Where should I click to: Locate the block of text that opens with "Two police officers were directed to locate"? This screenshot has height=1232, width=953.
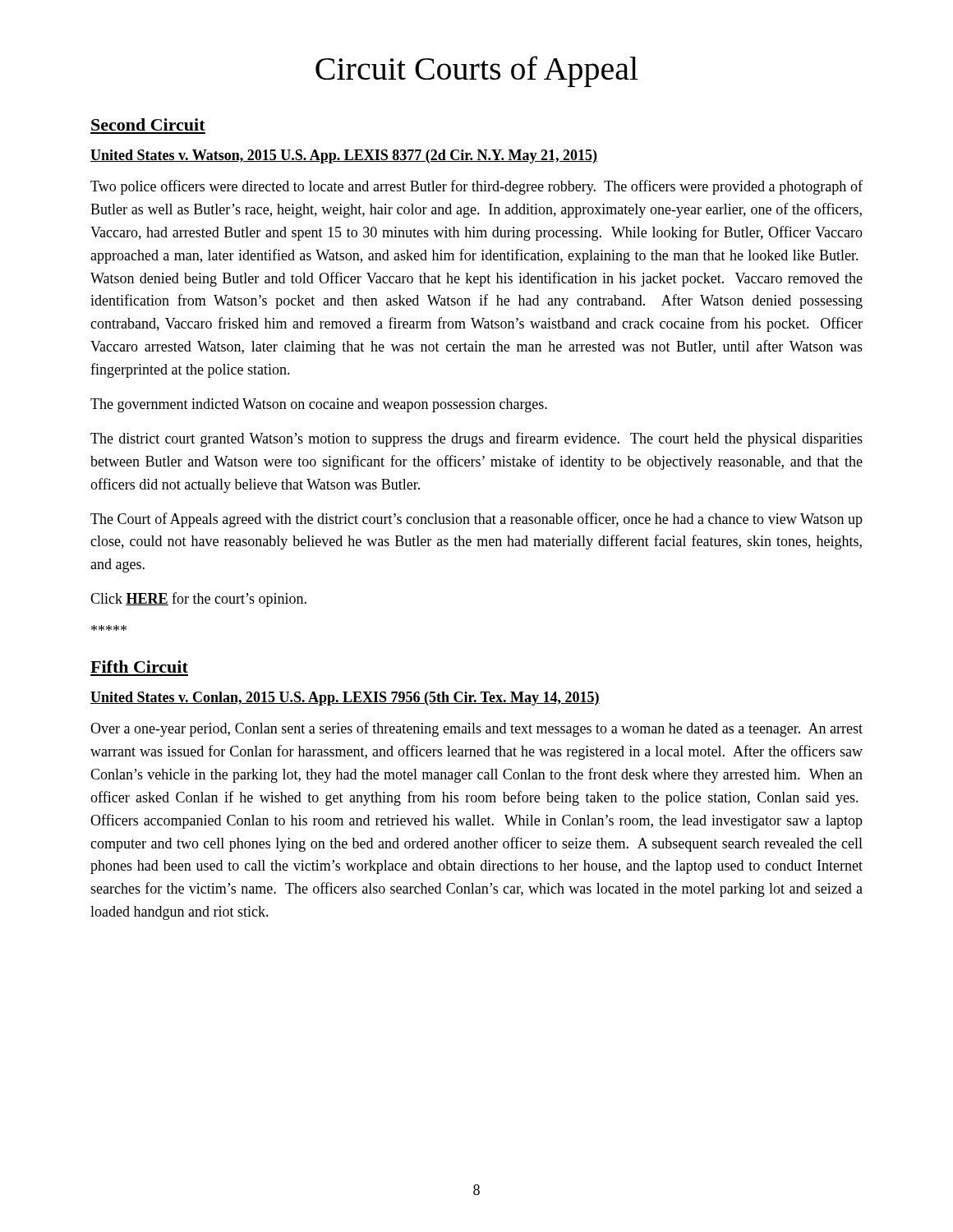pos(476,278)
